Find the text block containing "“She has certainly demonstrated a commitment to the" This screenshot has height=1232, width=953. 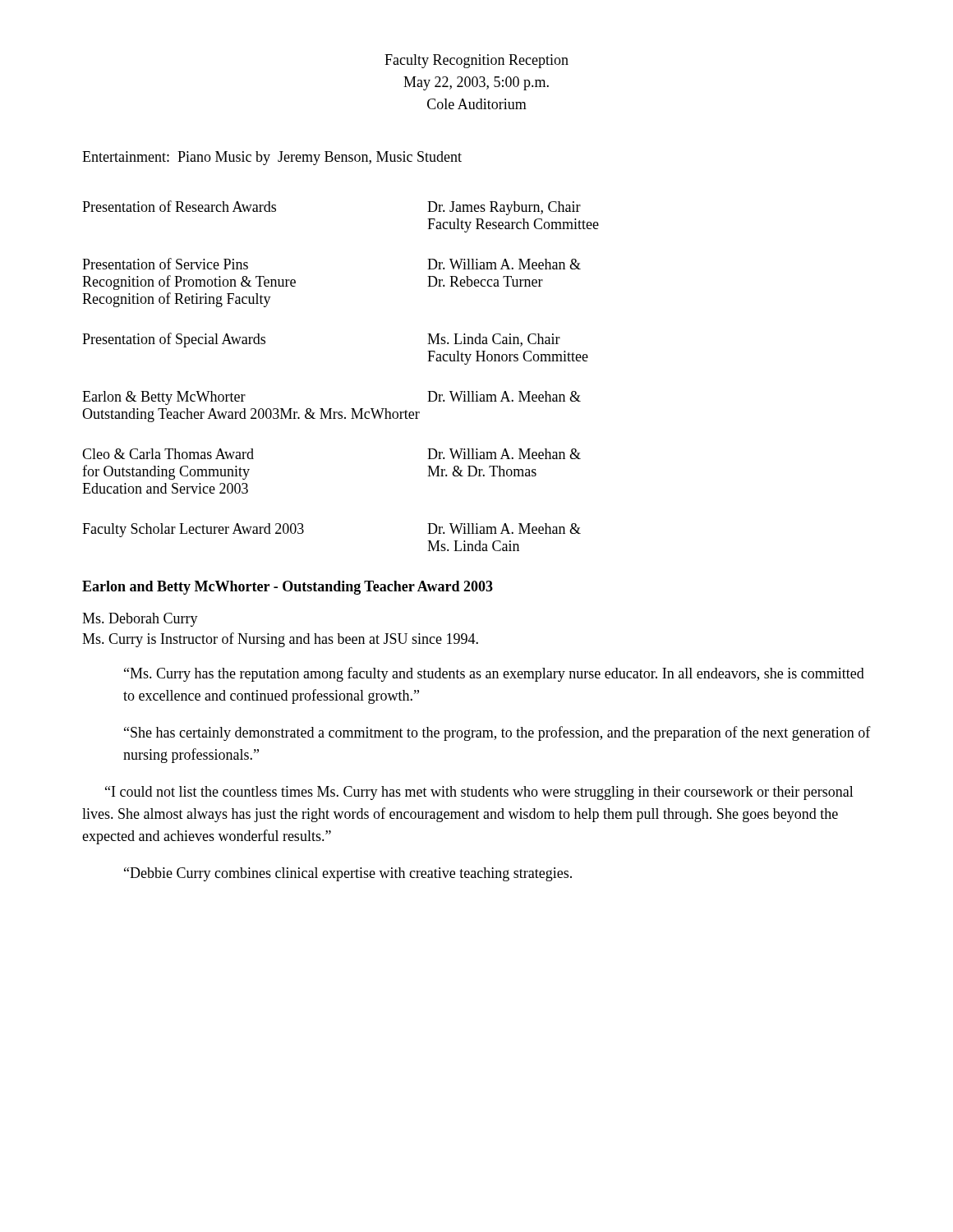[x=497, y=744]
